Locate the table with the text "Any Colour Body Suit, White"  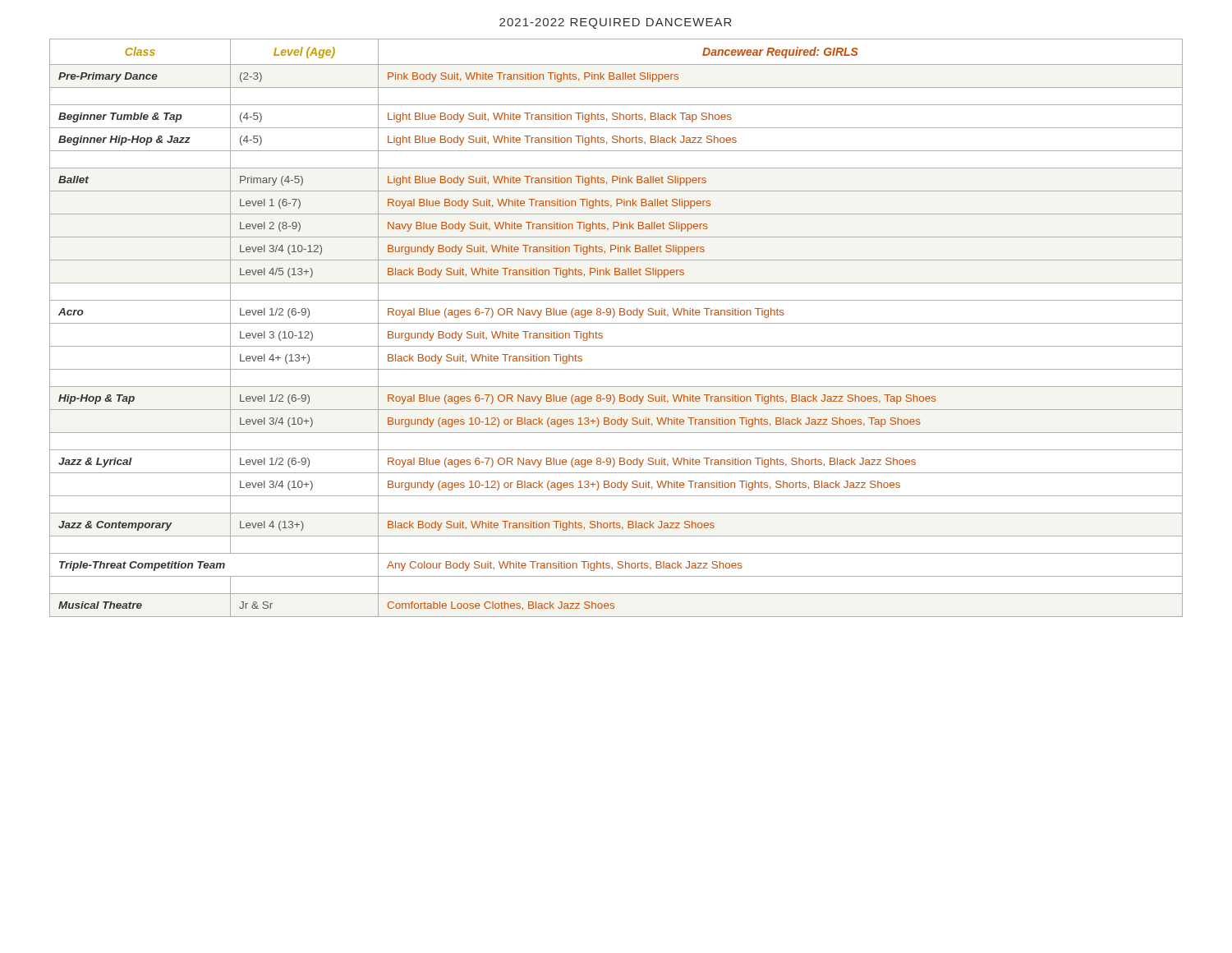click(x=616, y=328)
